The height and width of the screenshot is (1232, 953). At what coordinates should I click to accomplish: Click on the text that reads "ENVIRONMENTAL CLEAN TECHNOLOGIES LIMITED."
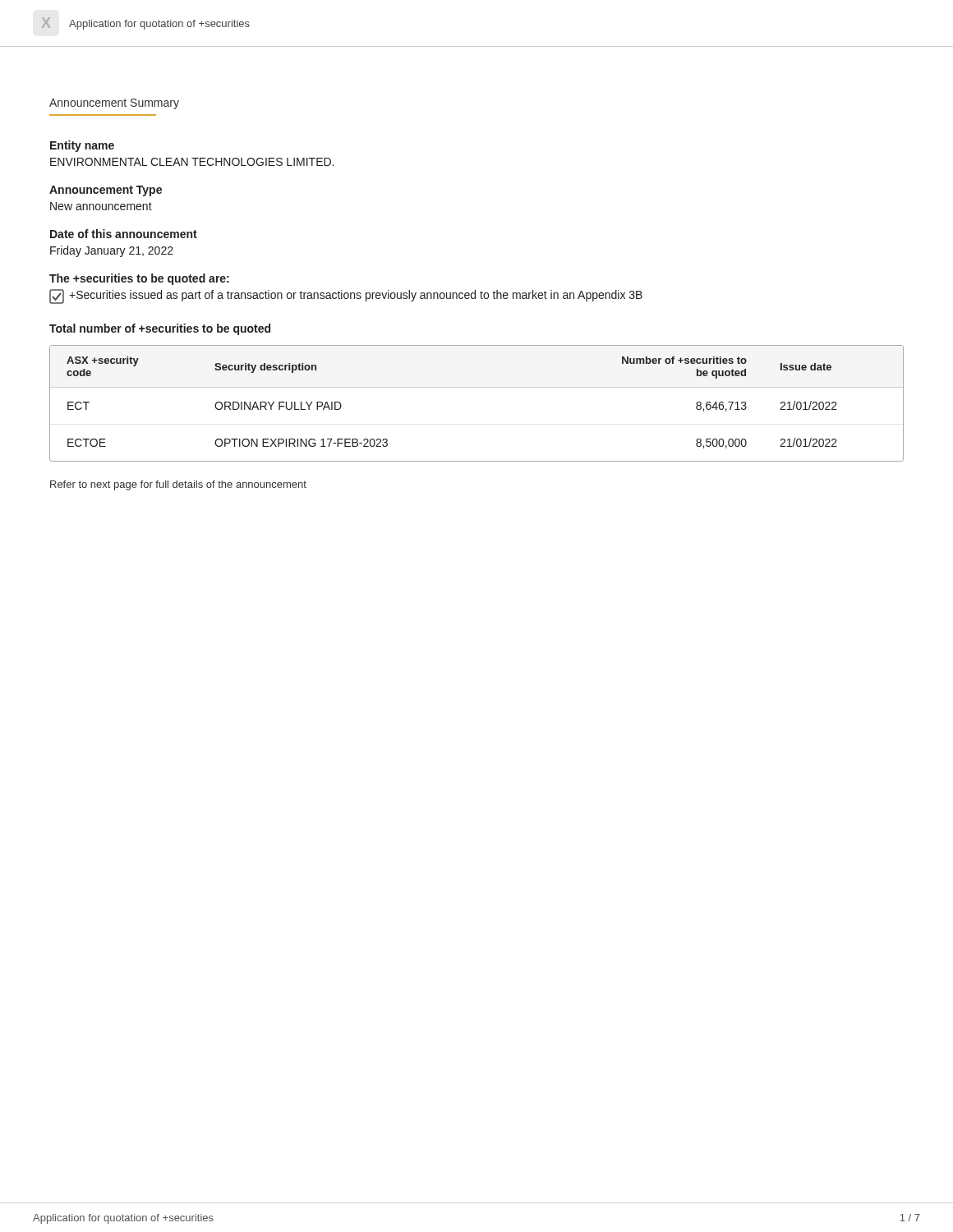click(192, 162)
